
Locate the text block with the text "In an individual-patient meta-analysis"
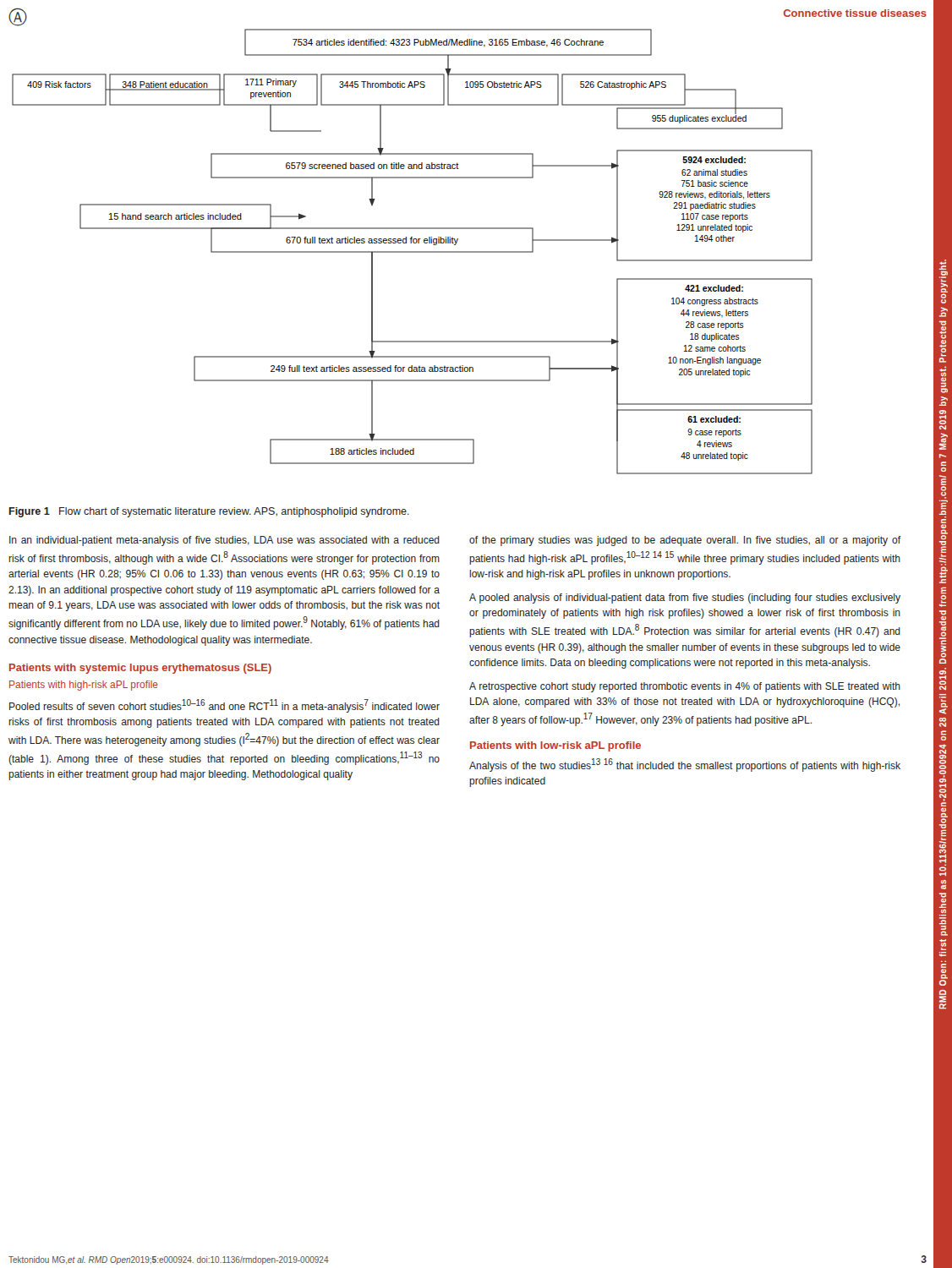[224, 658]
